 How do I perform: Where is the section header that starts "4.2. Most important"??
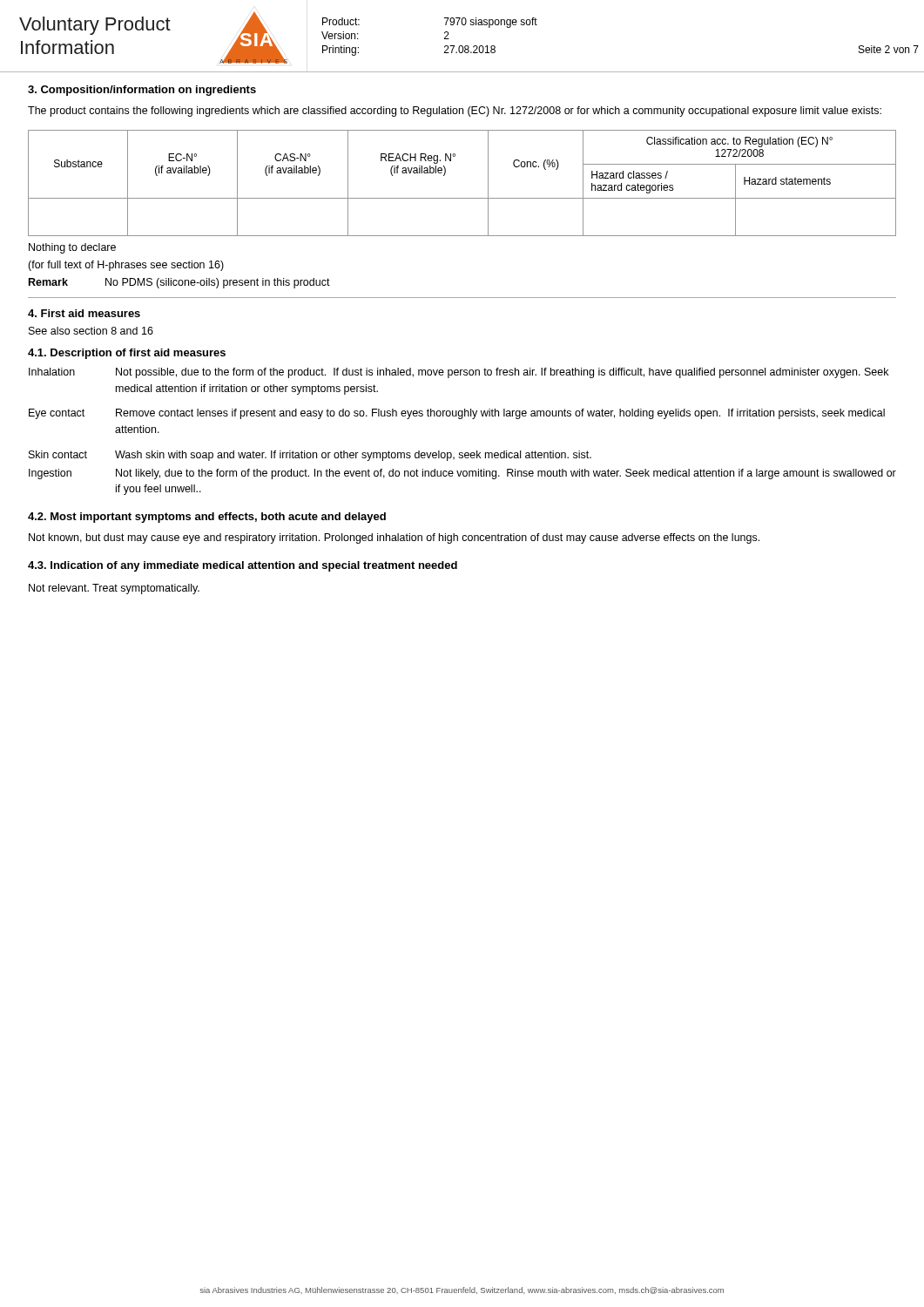tap(207, 516)
